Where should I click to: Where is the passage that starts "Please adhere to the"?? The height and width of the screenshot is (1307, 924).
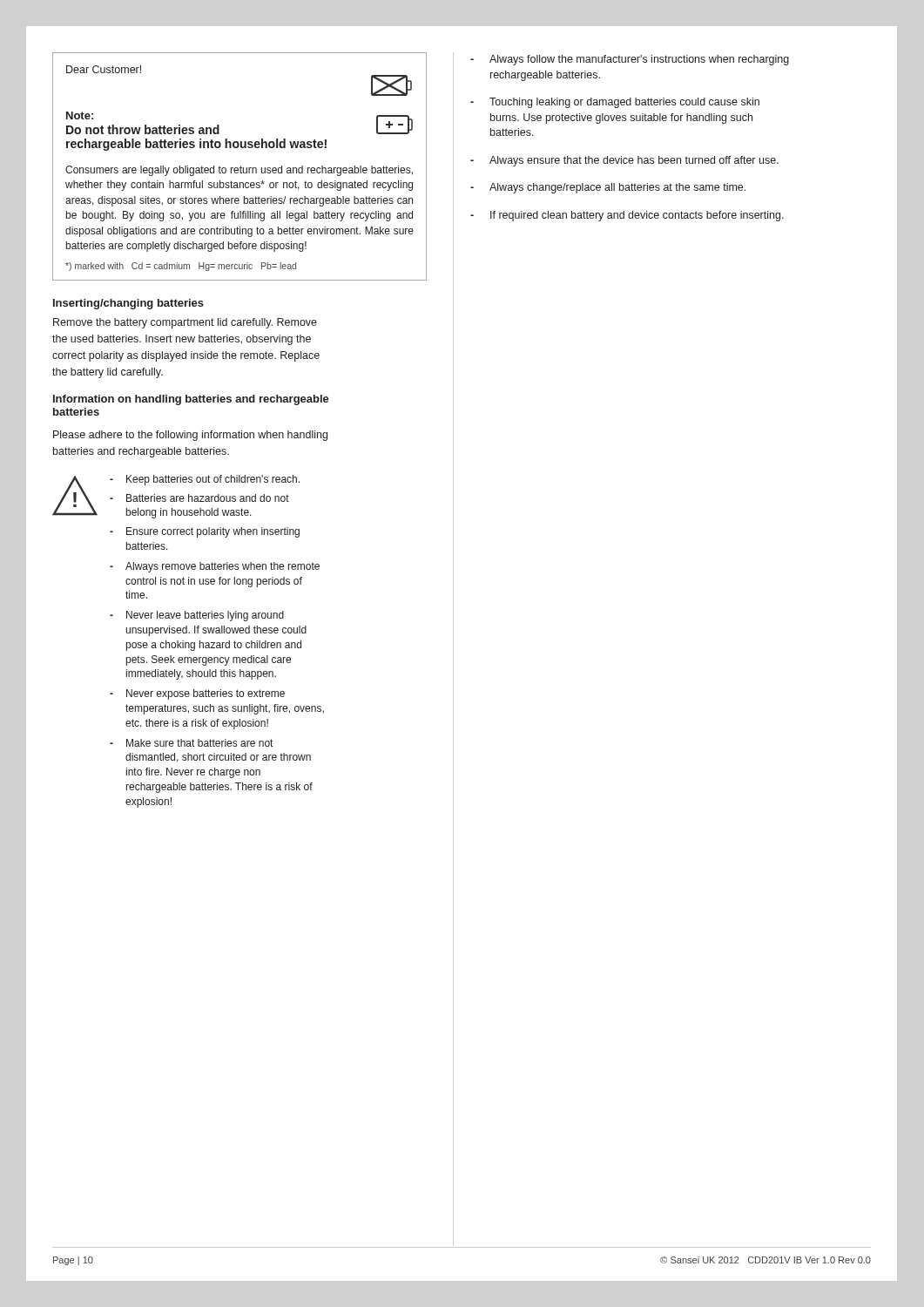[x=190, y=443]
